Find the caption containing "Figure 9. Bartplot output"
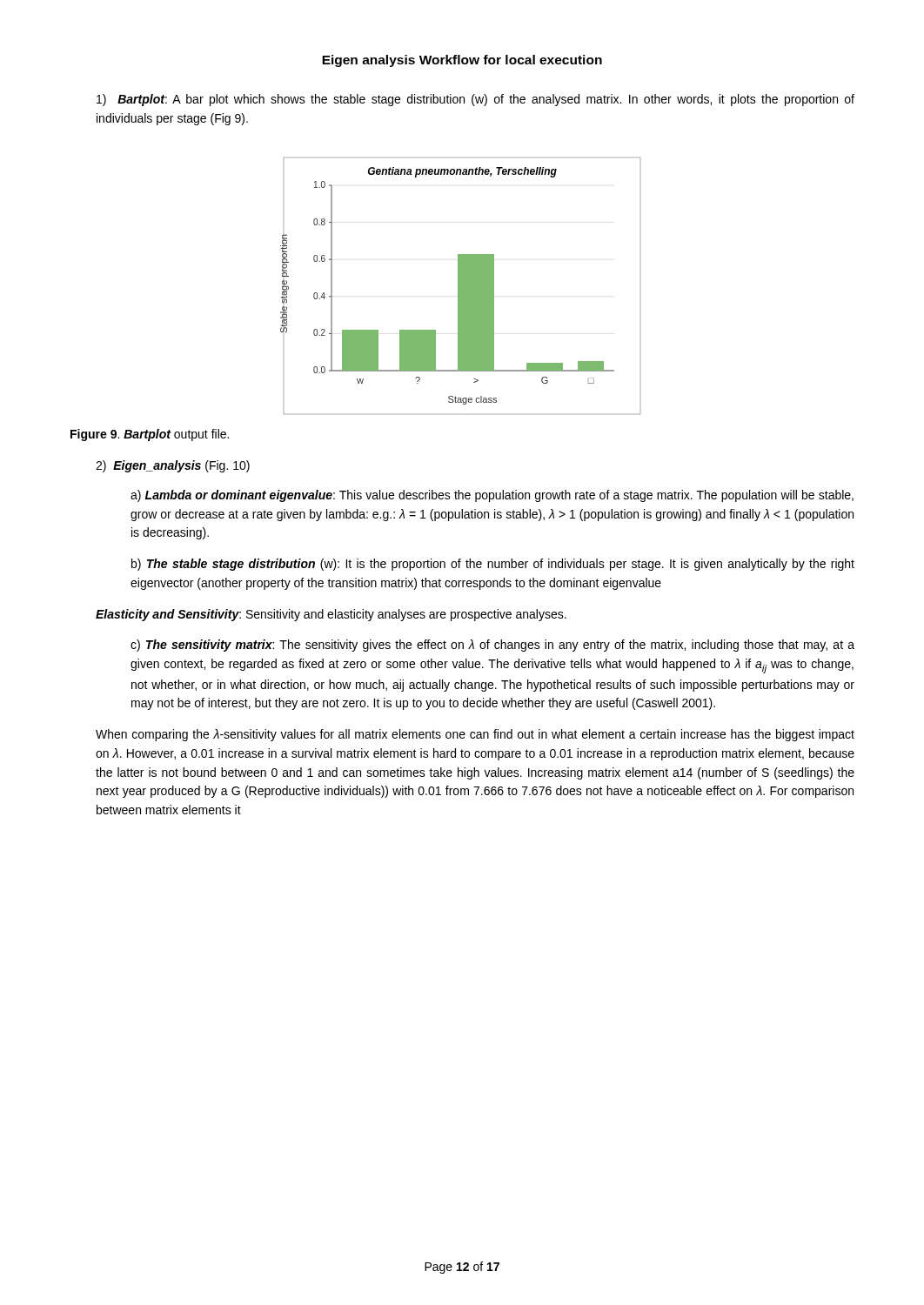The width and height of the screenshot is (924, 1305). click(x=150, y=434)
